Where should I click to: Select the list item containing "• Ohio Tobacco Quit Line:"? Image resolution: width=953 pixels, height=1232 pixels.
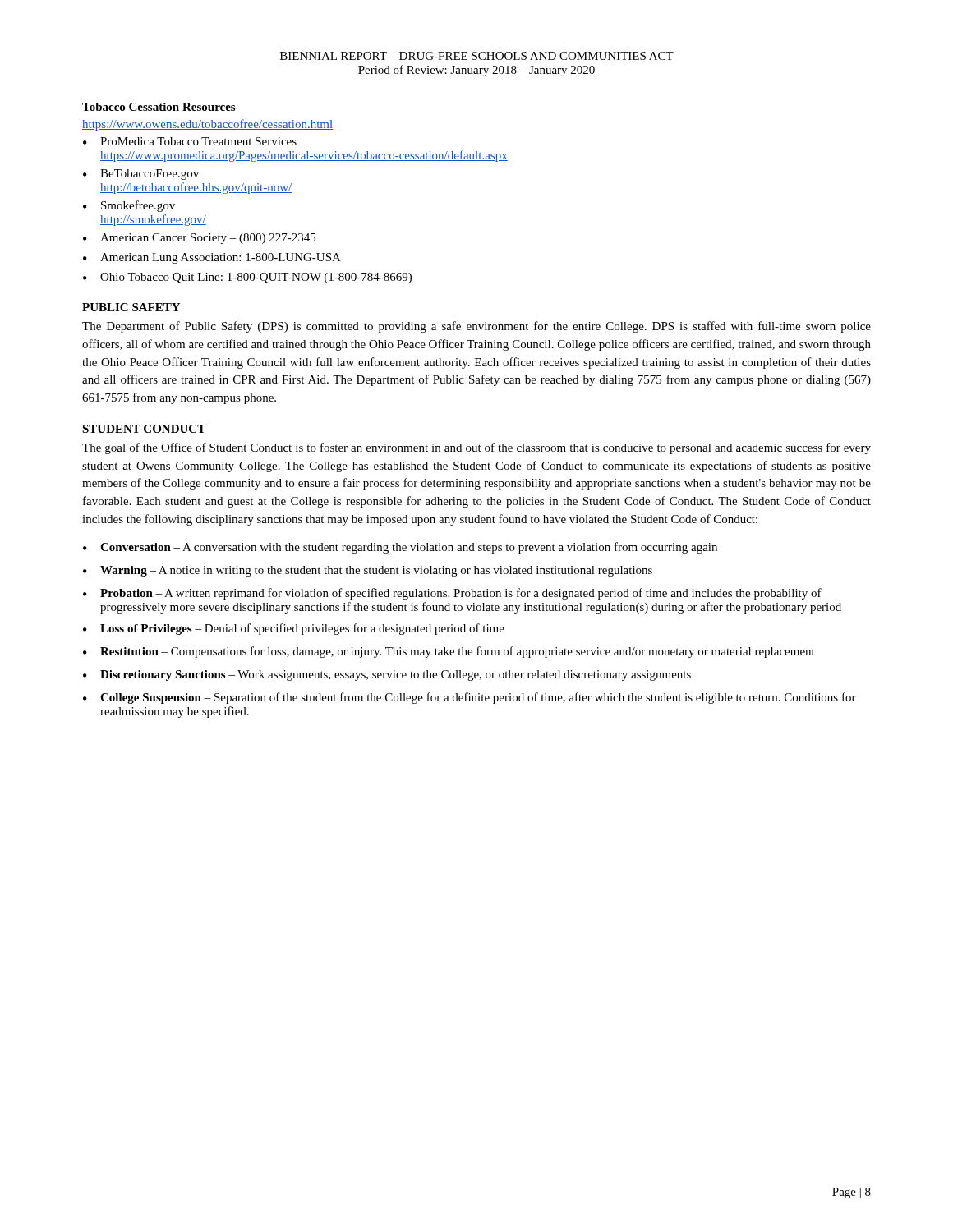point(247,278)
